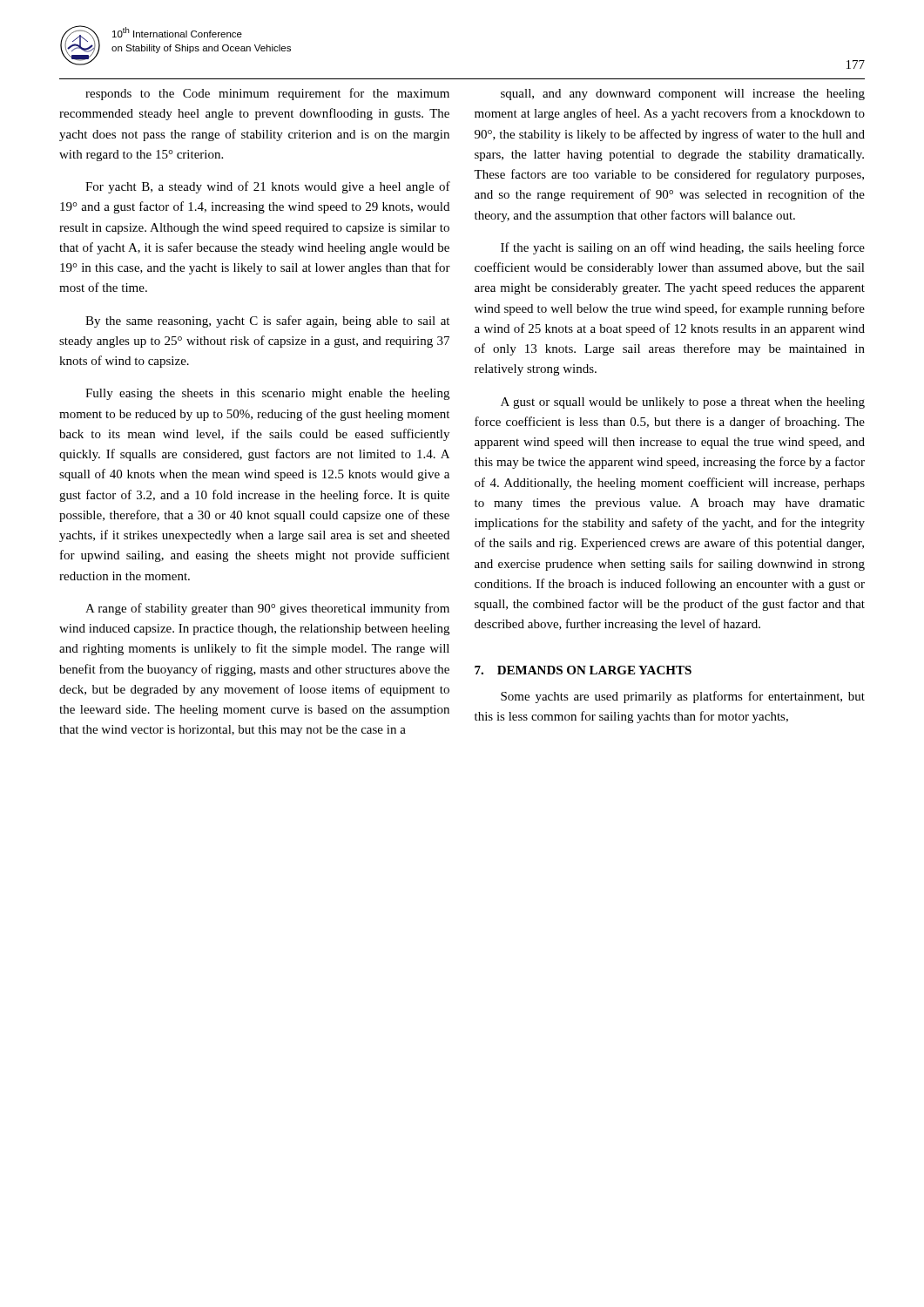Locate the text block containing "A range of stability greater than"
924x1307 pixels.
click(x=255, y=669)
